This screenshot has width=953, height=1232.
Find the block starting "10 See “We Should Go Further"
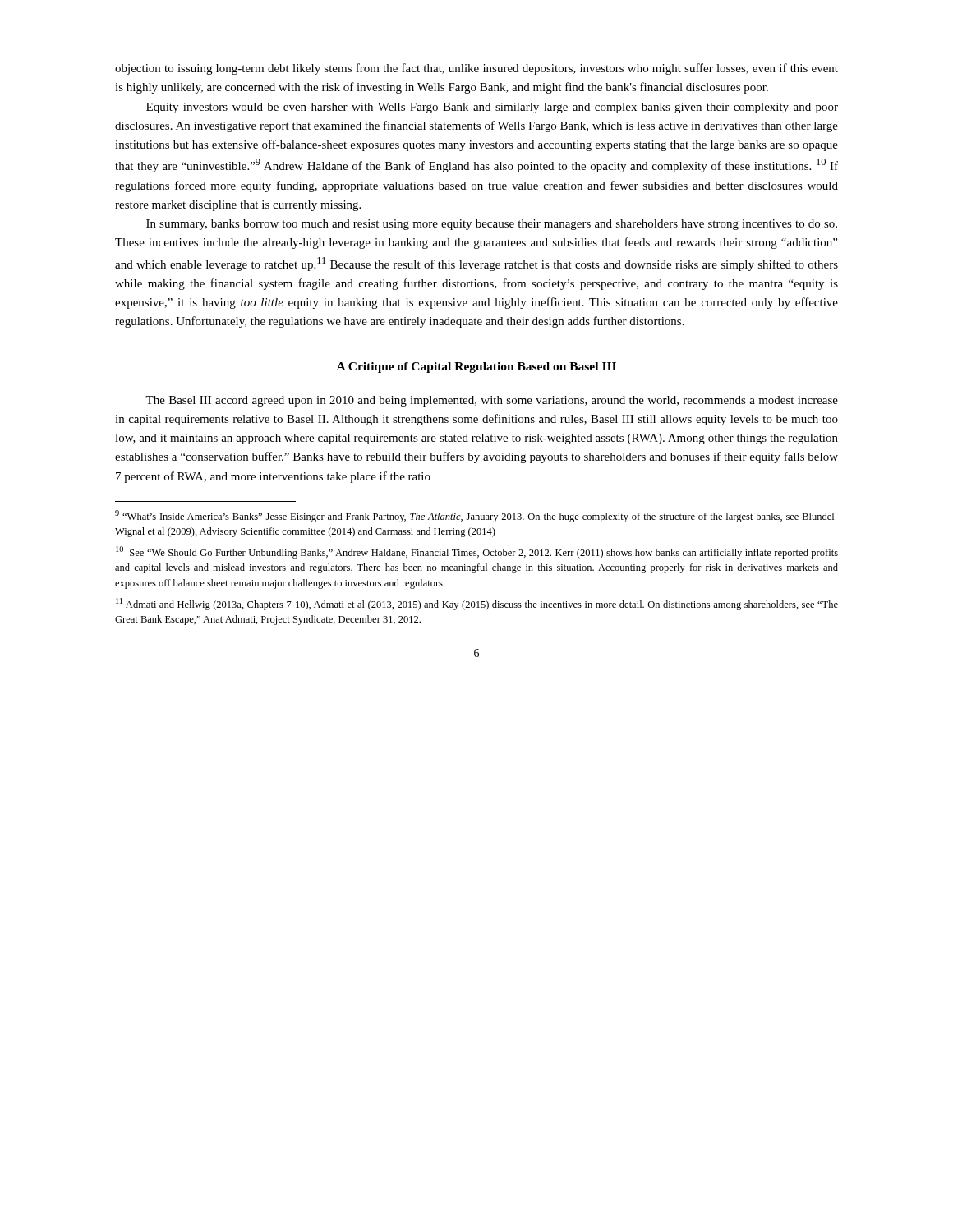(476, 567)
